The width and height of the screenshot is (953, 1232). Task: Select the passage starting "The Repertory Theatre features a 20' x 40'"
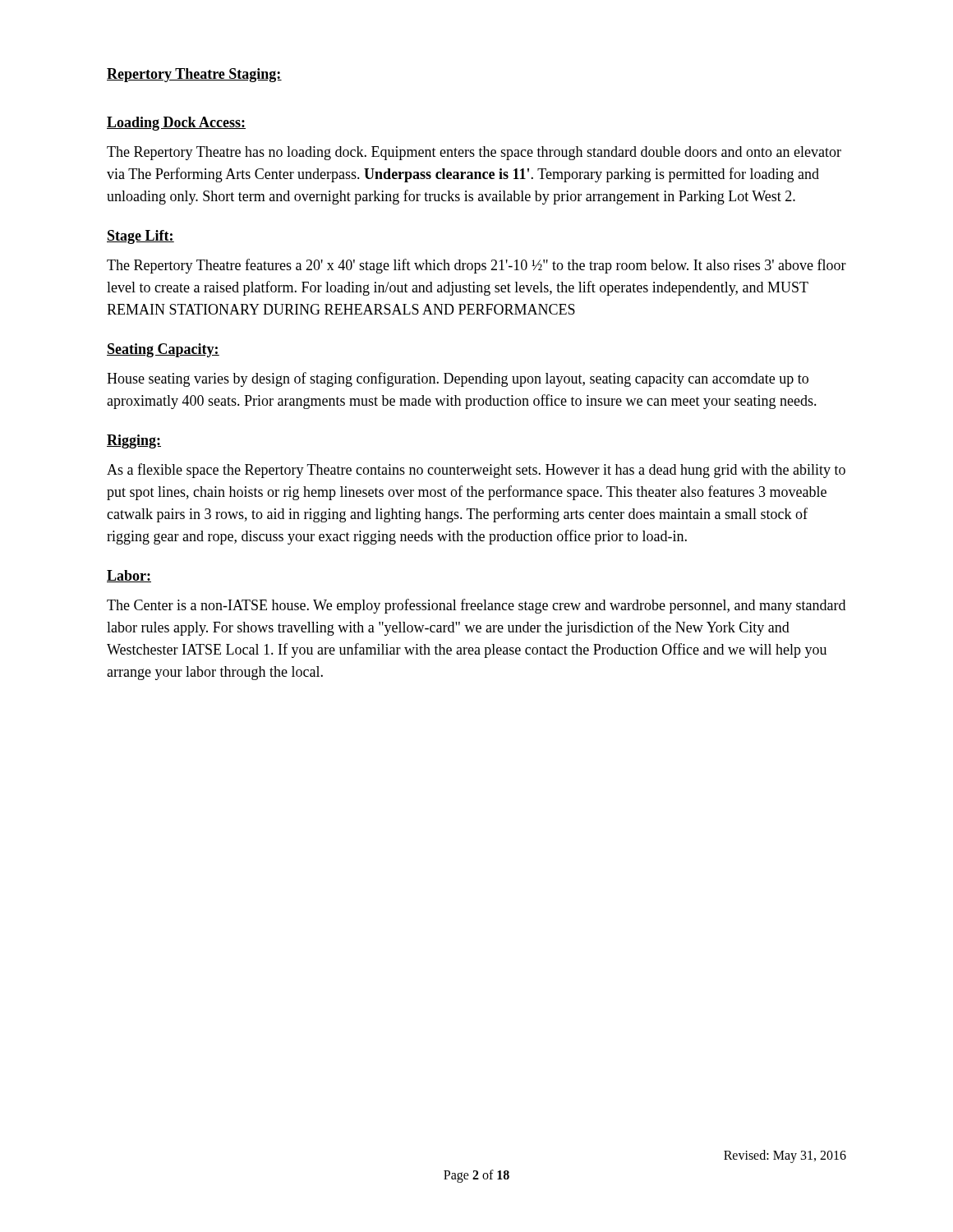pos(476,287)
